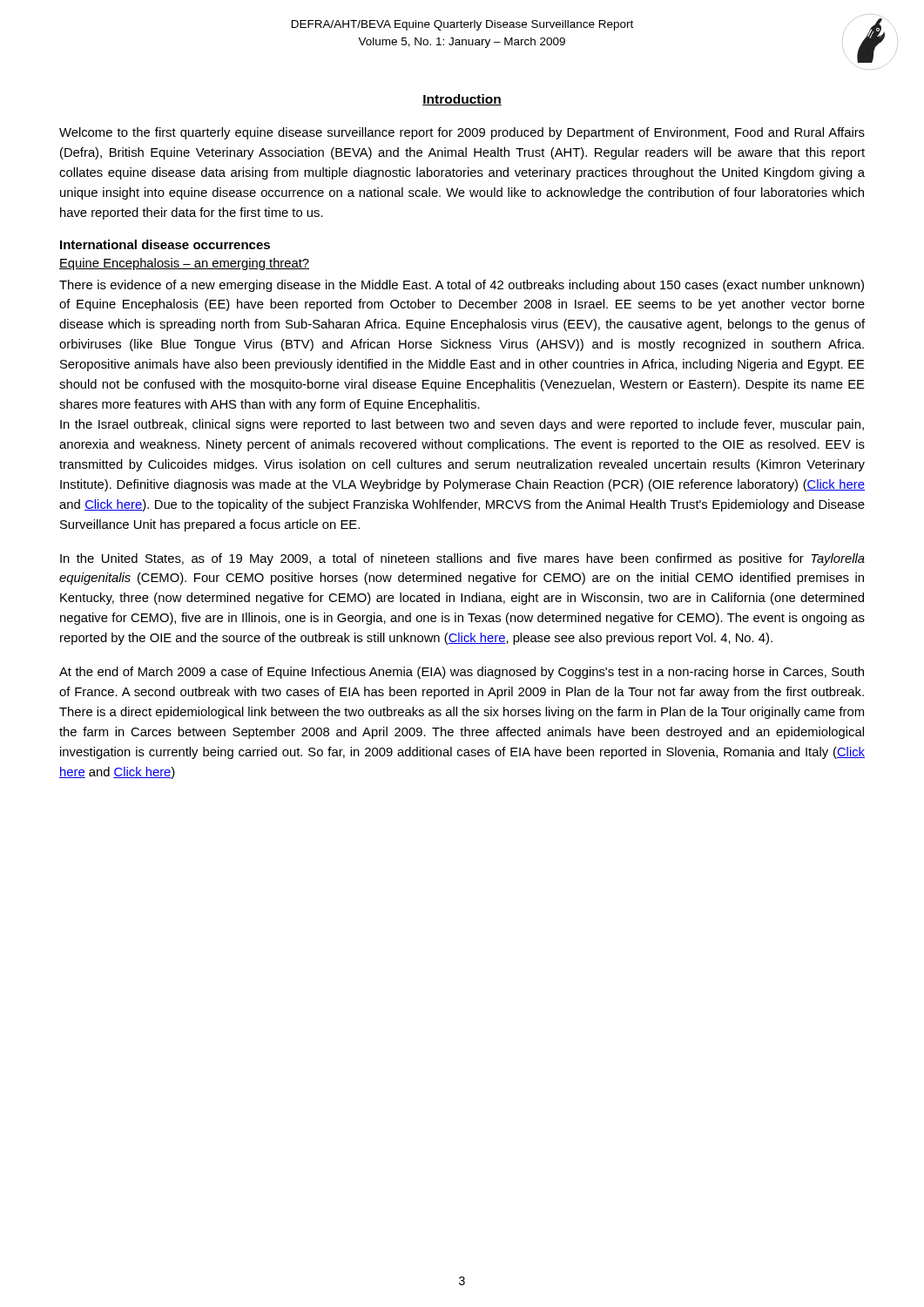Select the passage starting "In the Israel"
This screenshot has width=924, height=1307.
(462, 474)
